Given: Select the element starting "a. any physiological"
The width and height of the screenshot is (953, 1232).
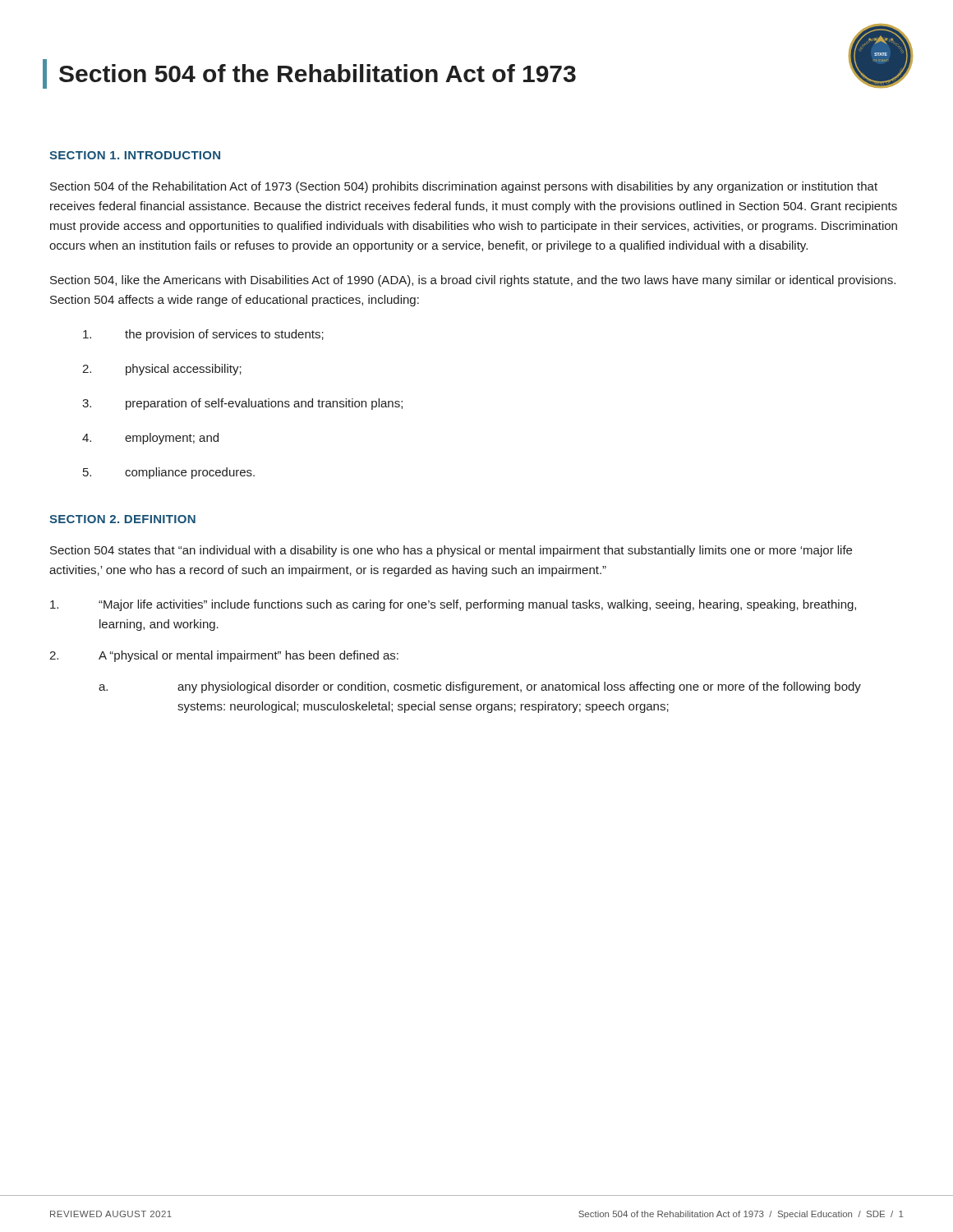Looking at the screenshot, I should [x=476, y=696].
